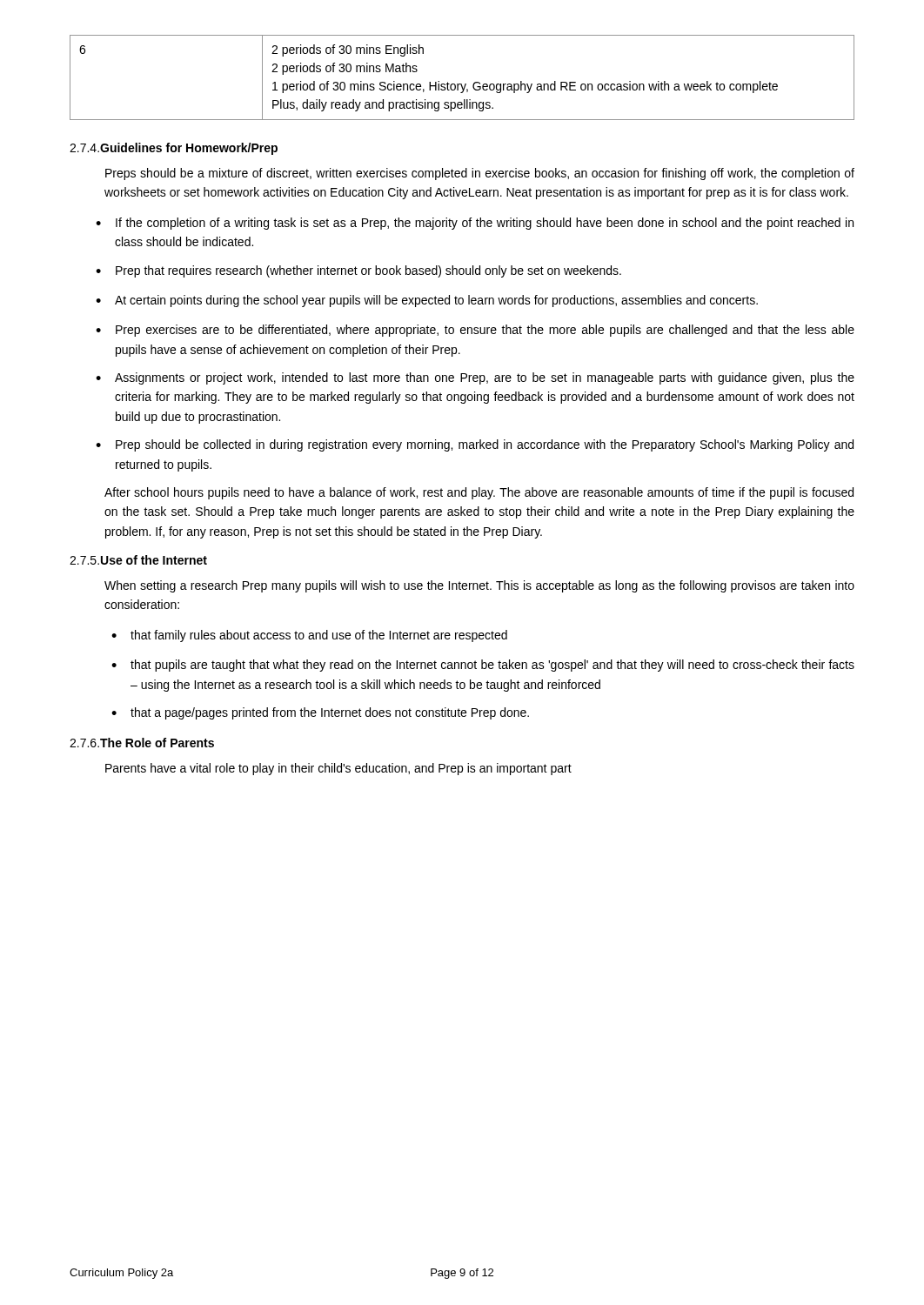This screenshot has height=1305, width=924.
Task: Find the list item that says "• that family"
Action: point(483,636)
